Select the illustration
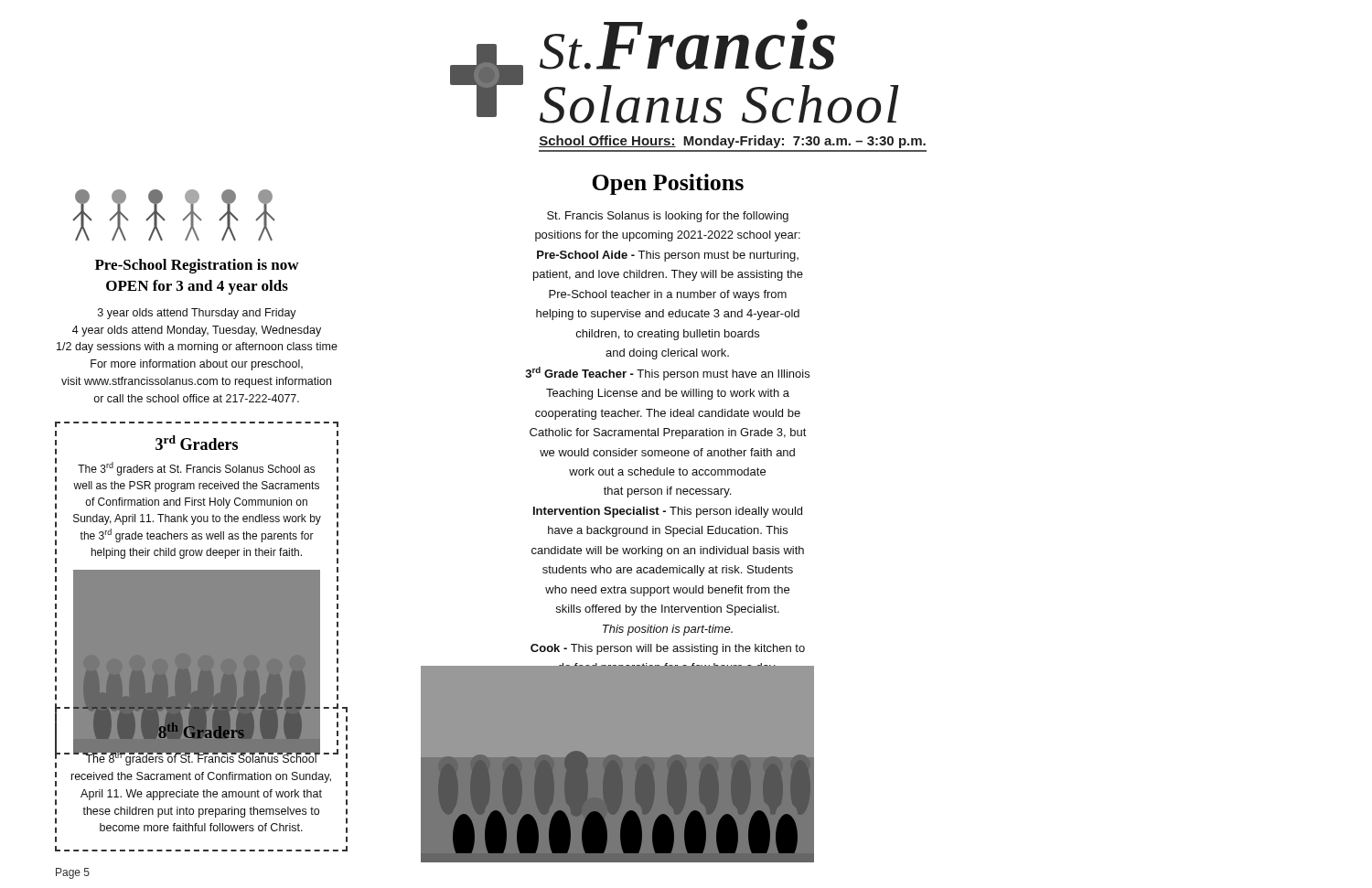Viewport: 1372px width, 888px height. (x=197, y=215)
